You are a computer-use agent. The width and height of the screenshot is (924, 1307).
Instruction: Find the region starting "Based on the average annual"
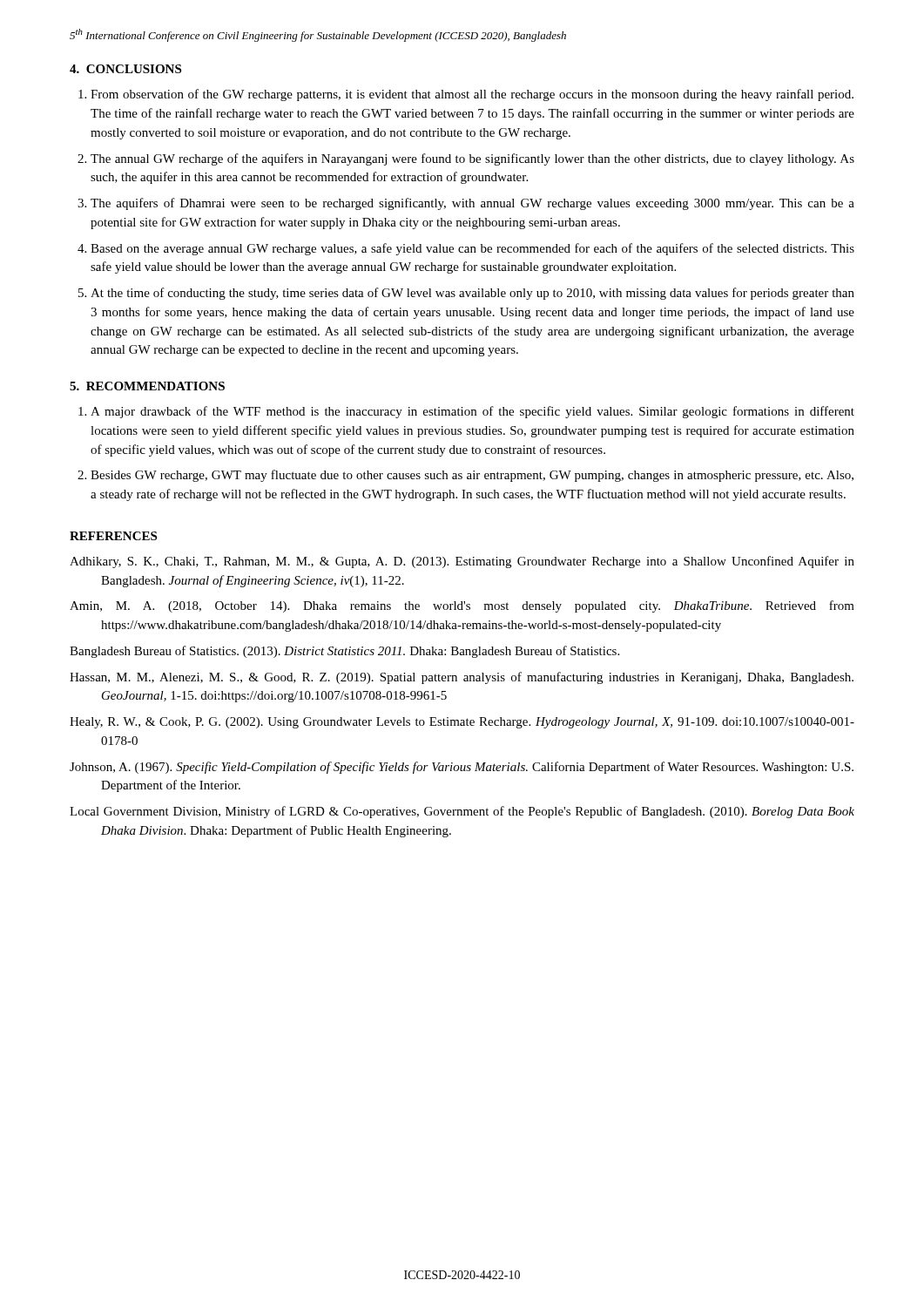pos(472,258)
